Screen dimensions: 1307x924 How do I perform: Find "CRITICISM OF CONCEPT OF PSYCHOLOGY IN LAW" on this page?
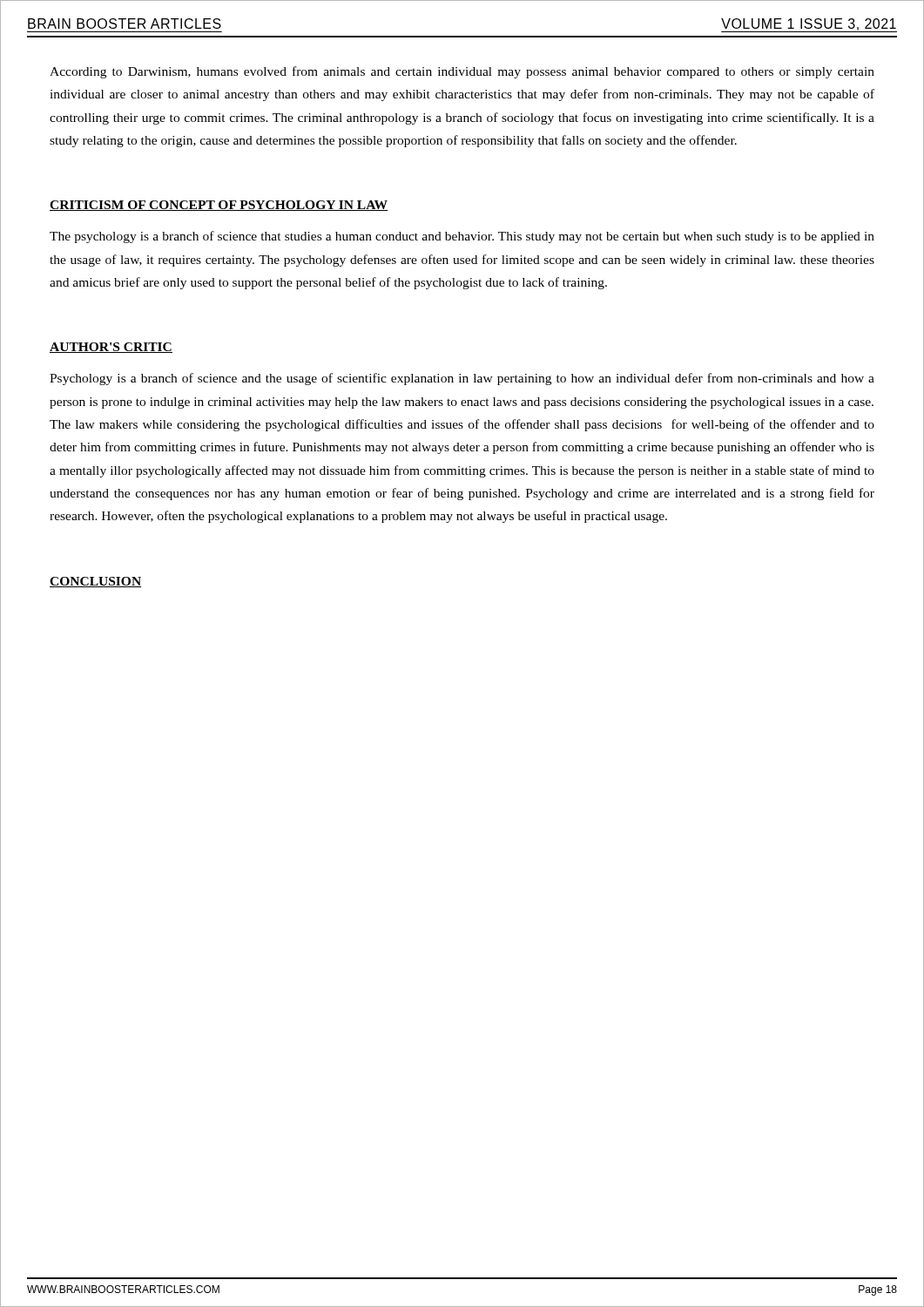click(219, 205)
